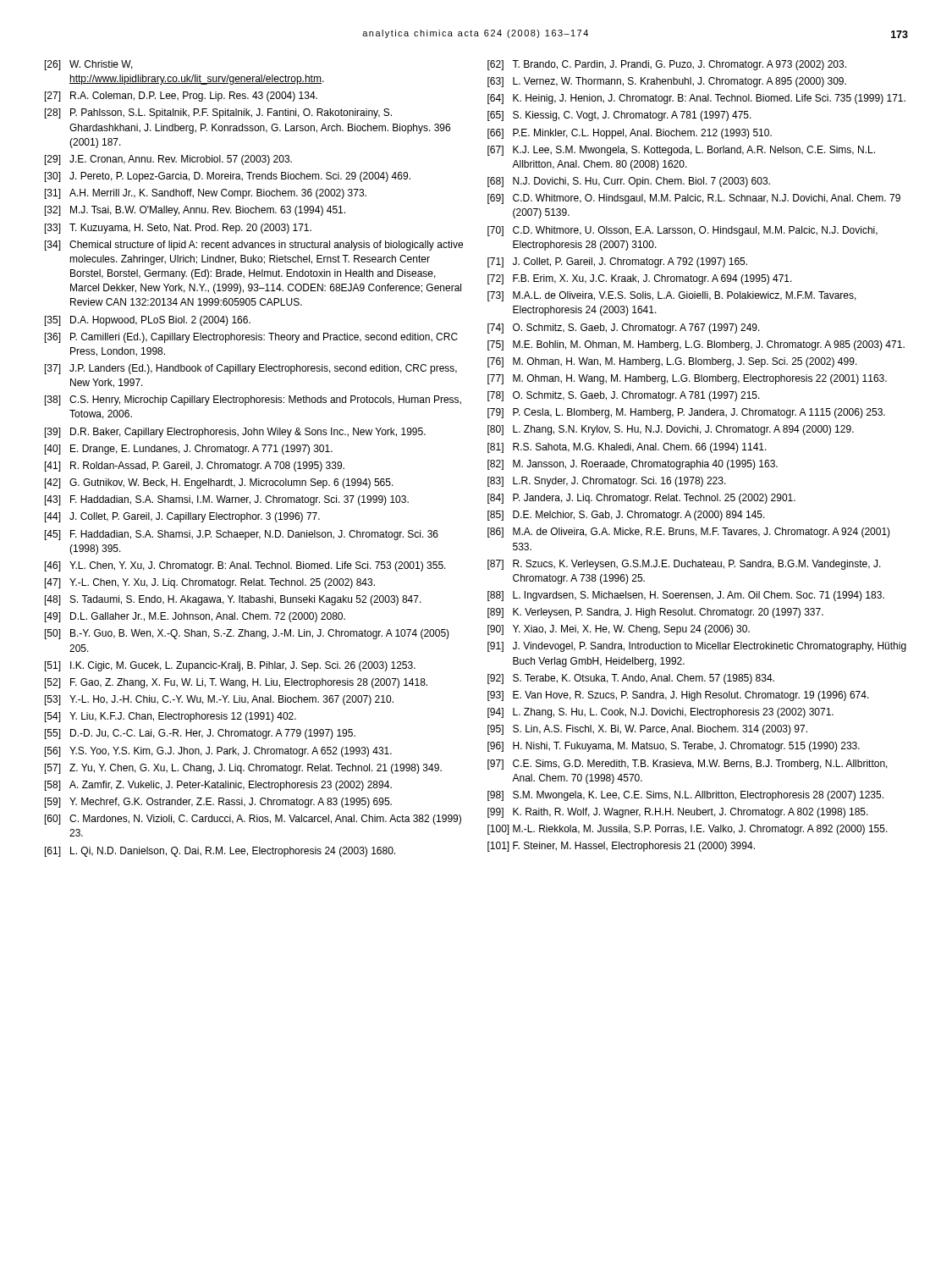Image resolution: width=952 pixels, height=1270 pixels.
Task: Select the list item with the text "[51] I.K. Cigic, M. Gucek, L. Zupancic-Kralj, B."
Action: coord(230,666)
